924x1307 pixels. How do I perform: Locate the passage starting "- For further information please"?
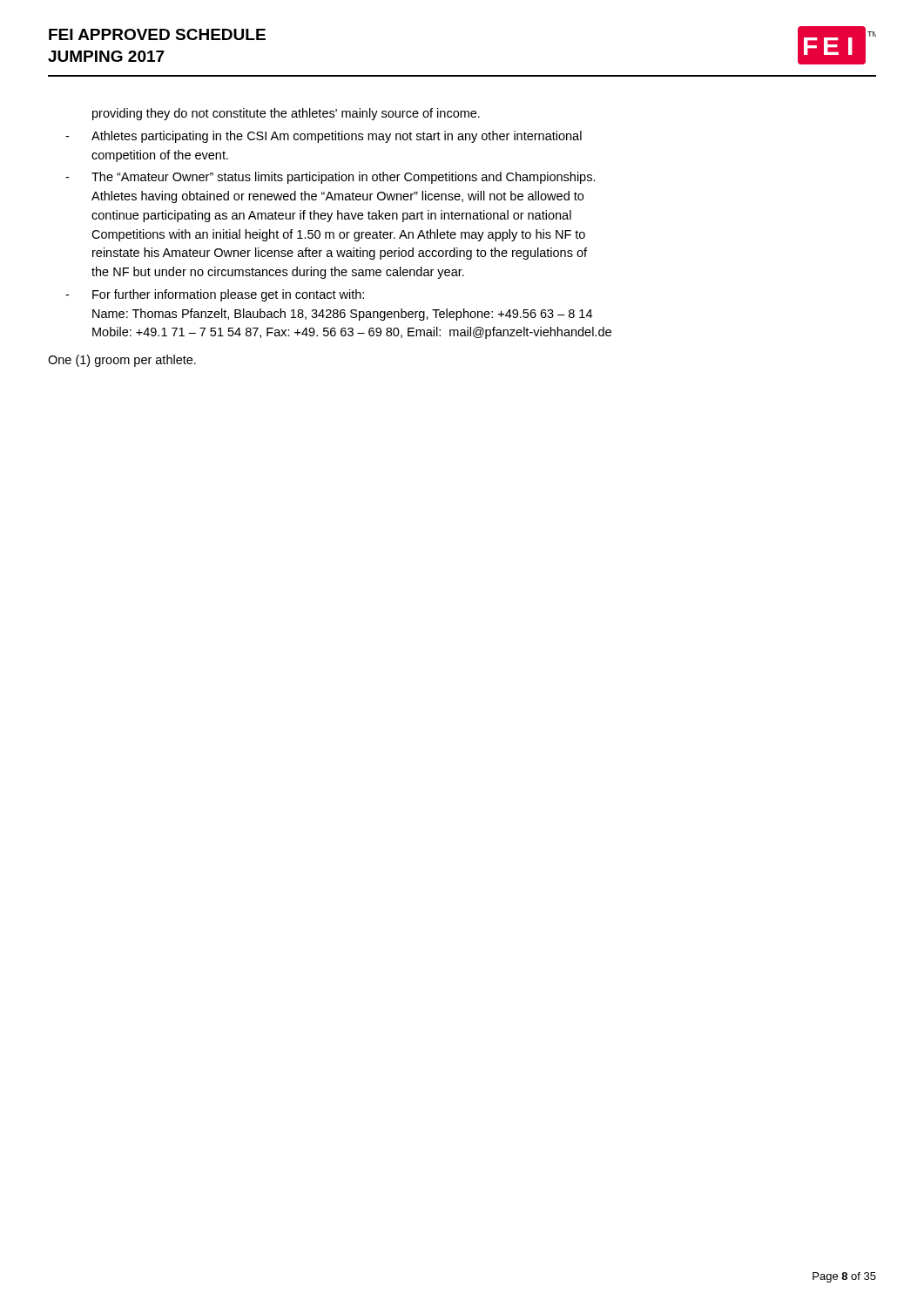pyautogui.click(x=462, y=314)
